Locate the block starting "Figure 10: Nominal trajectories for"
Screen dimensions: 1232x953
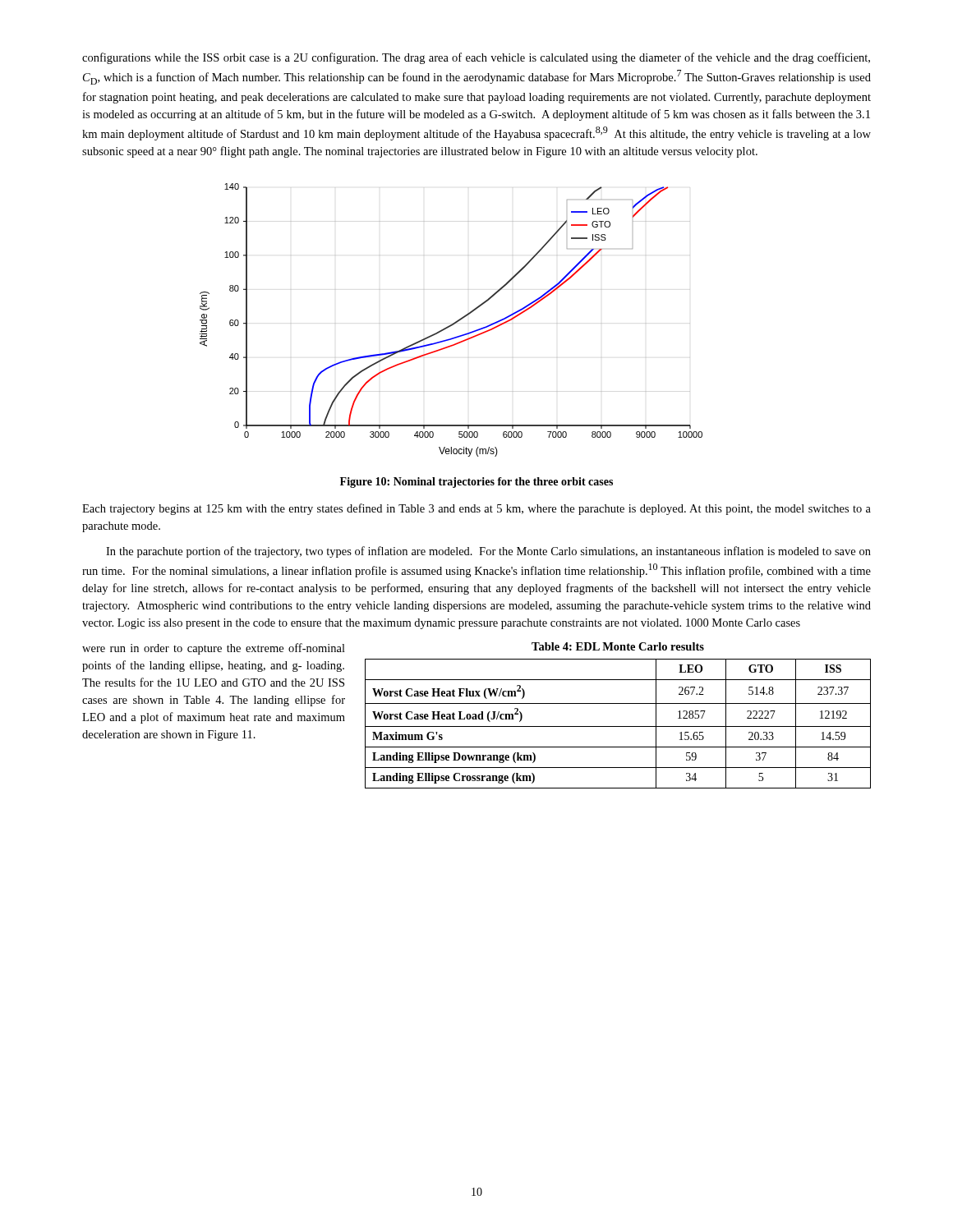[476, 482]
